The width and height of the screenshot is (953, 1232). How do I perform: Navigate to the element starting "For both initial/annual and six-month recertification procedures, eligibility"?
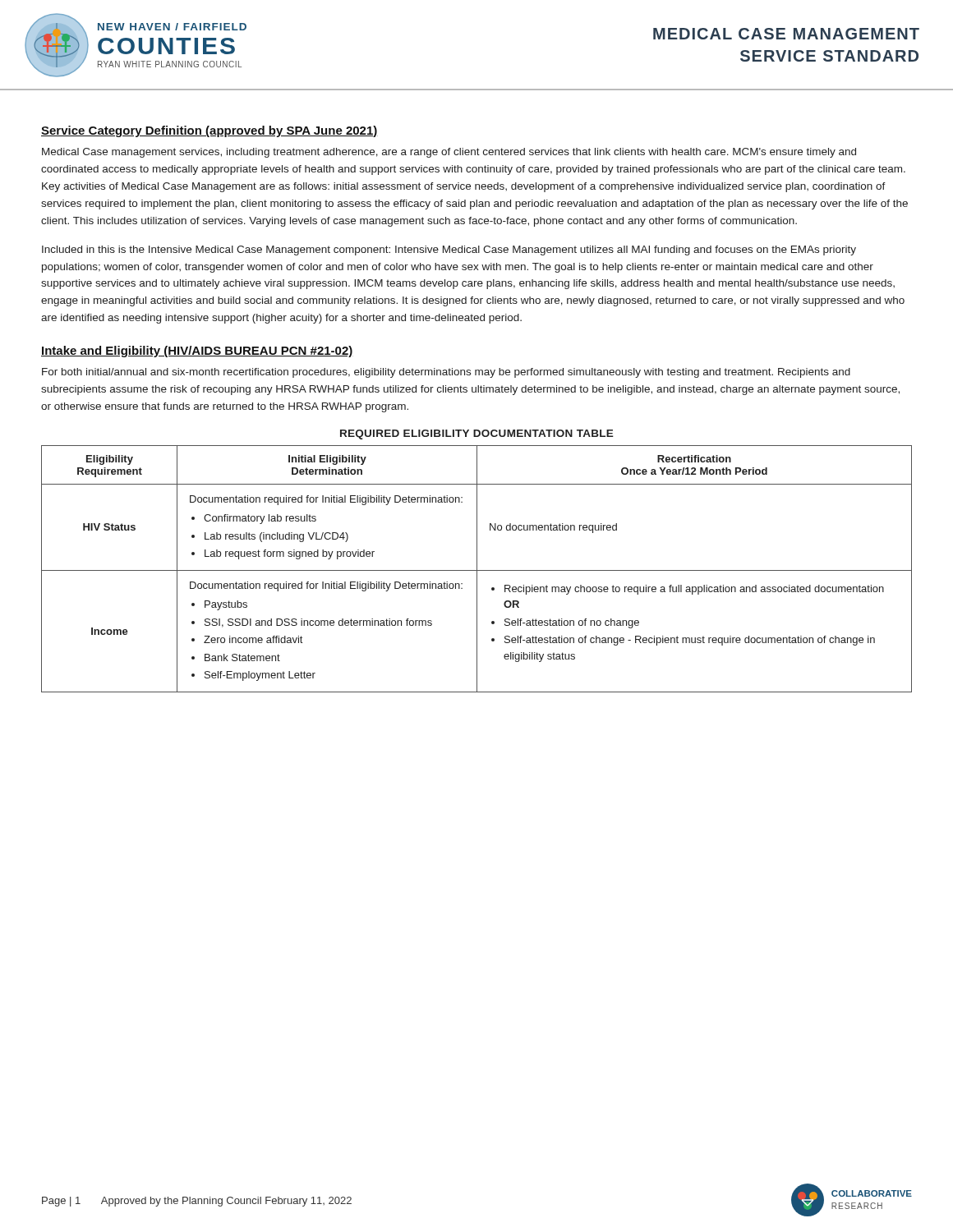pos(471,389)
